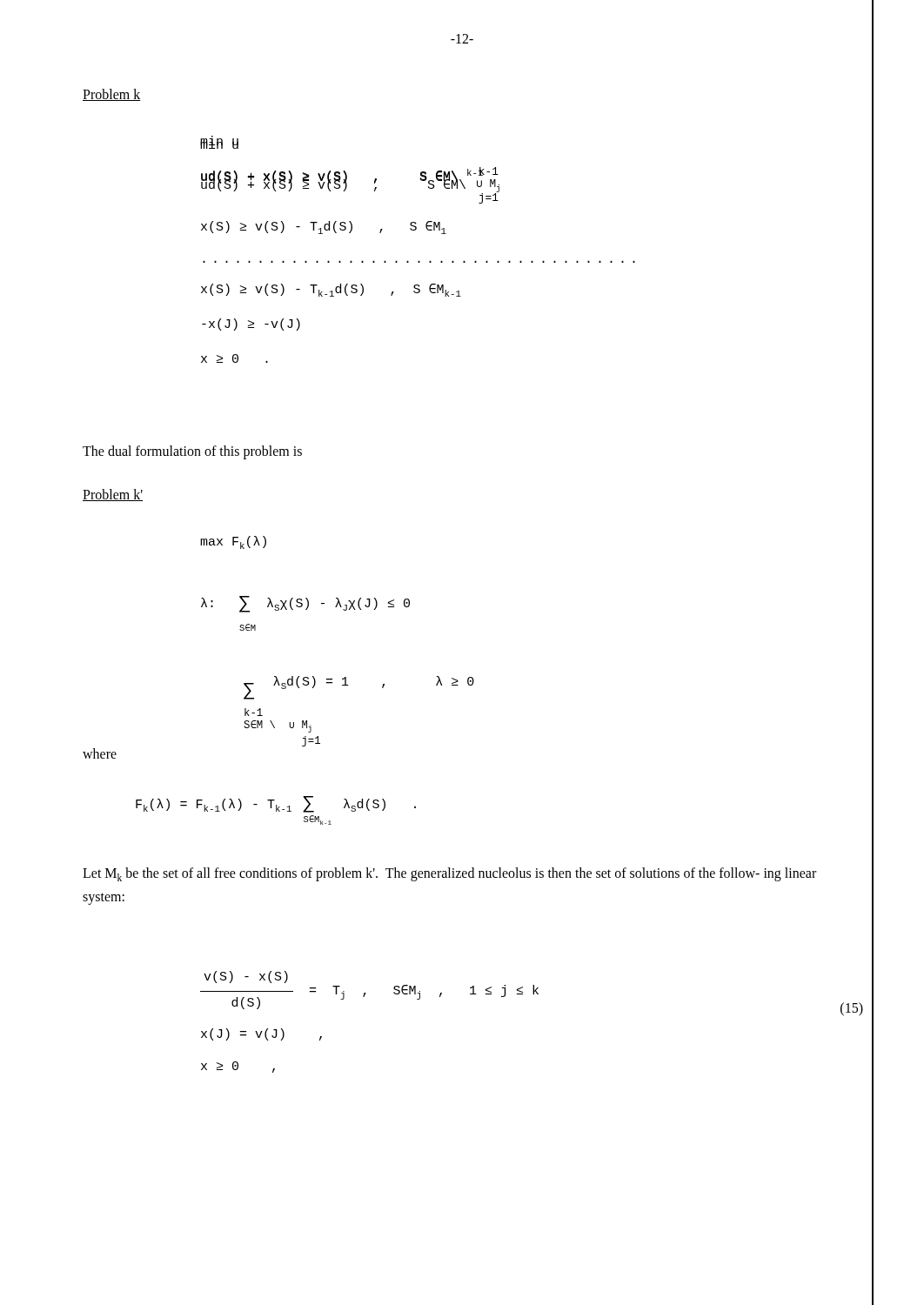This screenshot has height=1305, width=924.
Task: Locate the block of text that opens with "Let Mk be the set of all"
Action: coord(450,885)
